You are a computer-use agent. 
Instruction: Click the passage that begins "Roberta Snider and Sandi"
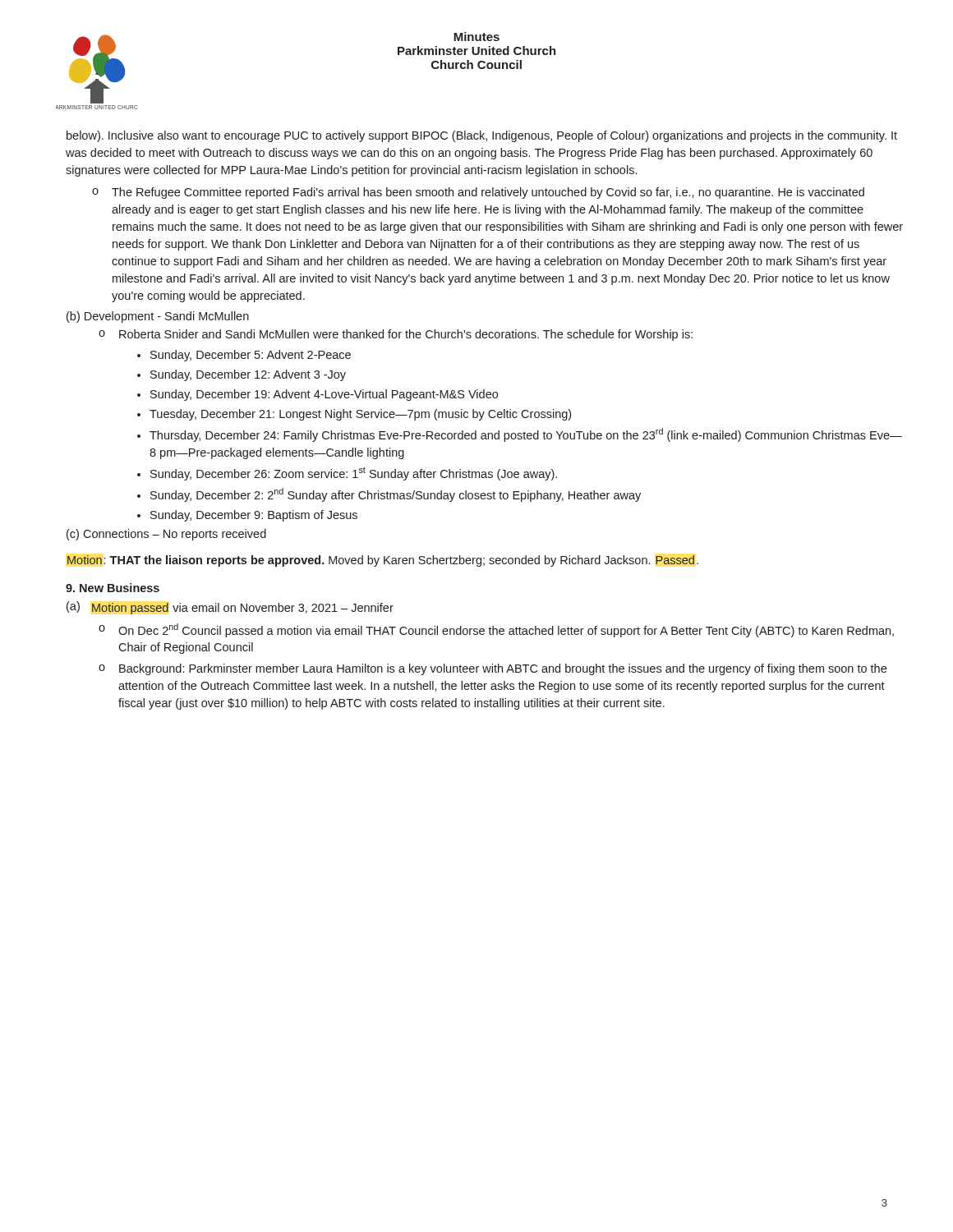click(406, 334)
